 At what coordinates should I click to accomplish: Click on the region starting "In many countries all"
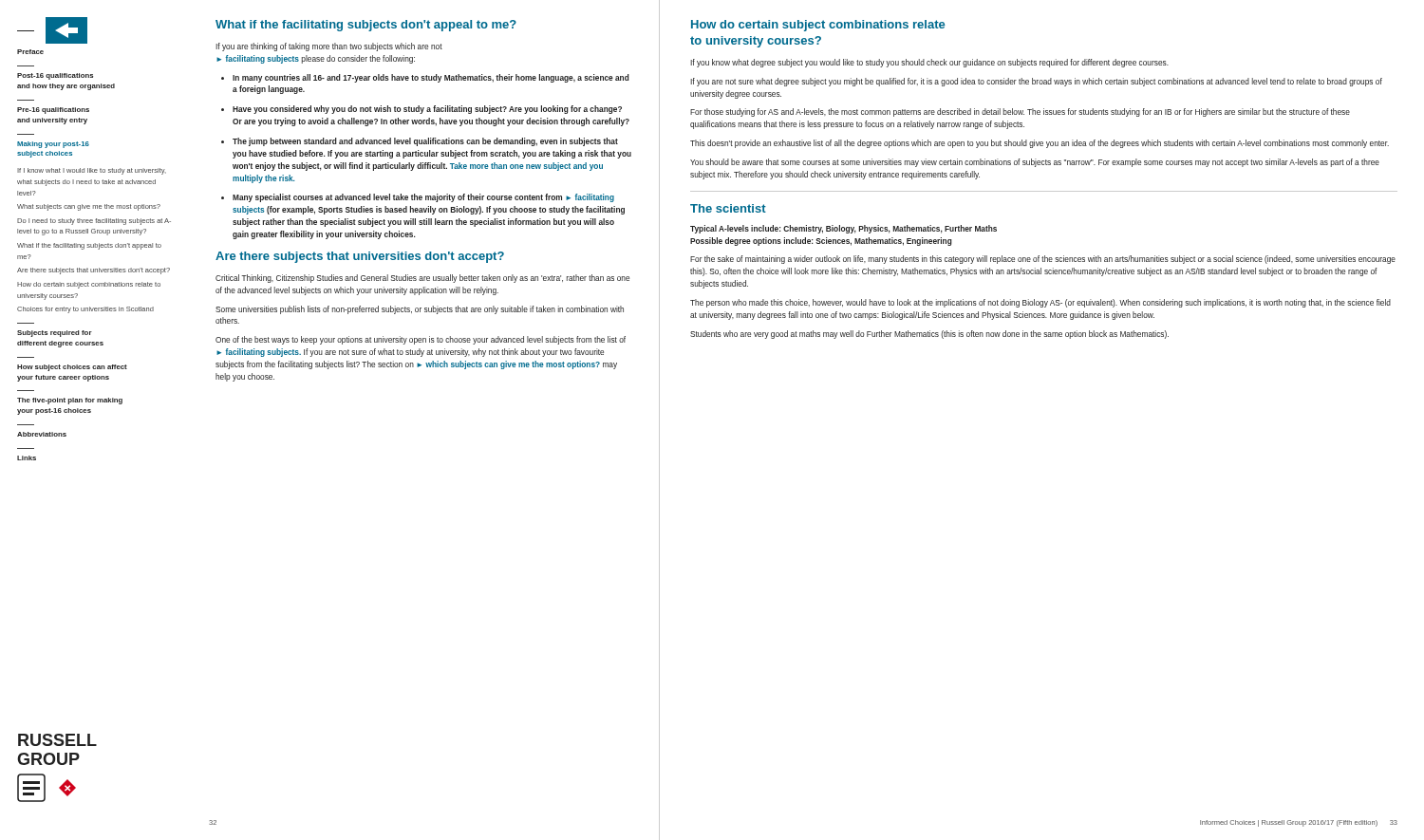coord(432,156)
